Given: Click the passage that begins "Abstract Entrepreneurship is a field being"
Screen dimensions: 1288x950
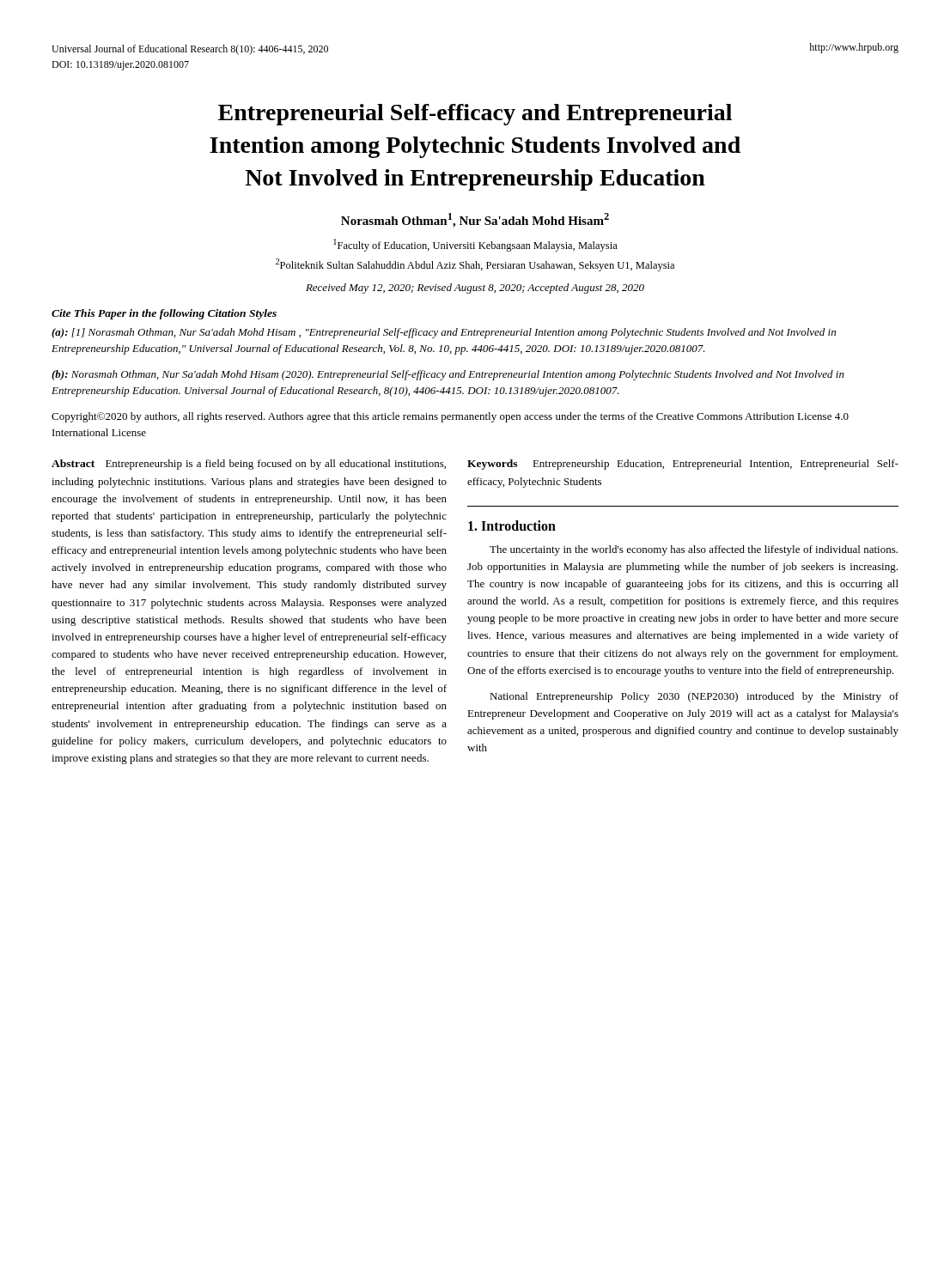Looking at the screenshot, I should point(249,610).
